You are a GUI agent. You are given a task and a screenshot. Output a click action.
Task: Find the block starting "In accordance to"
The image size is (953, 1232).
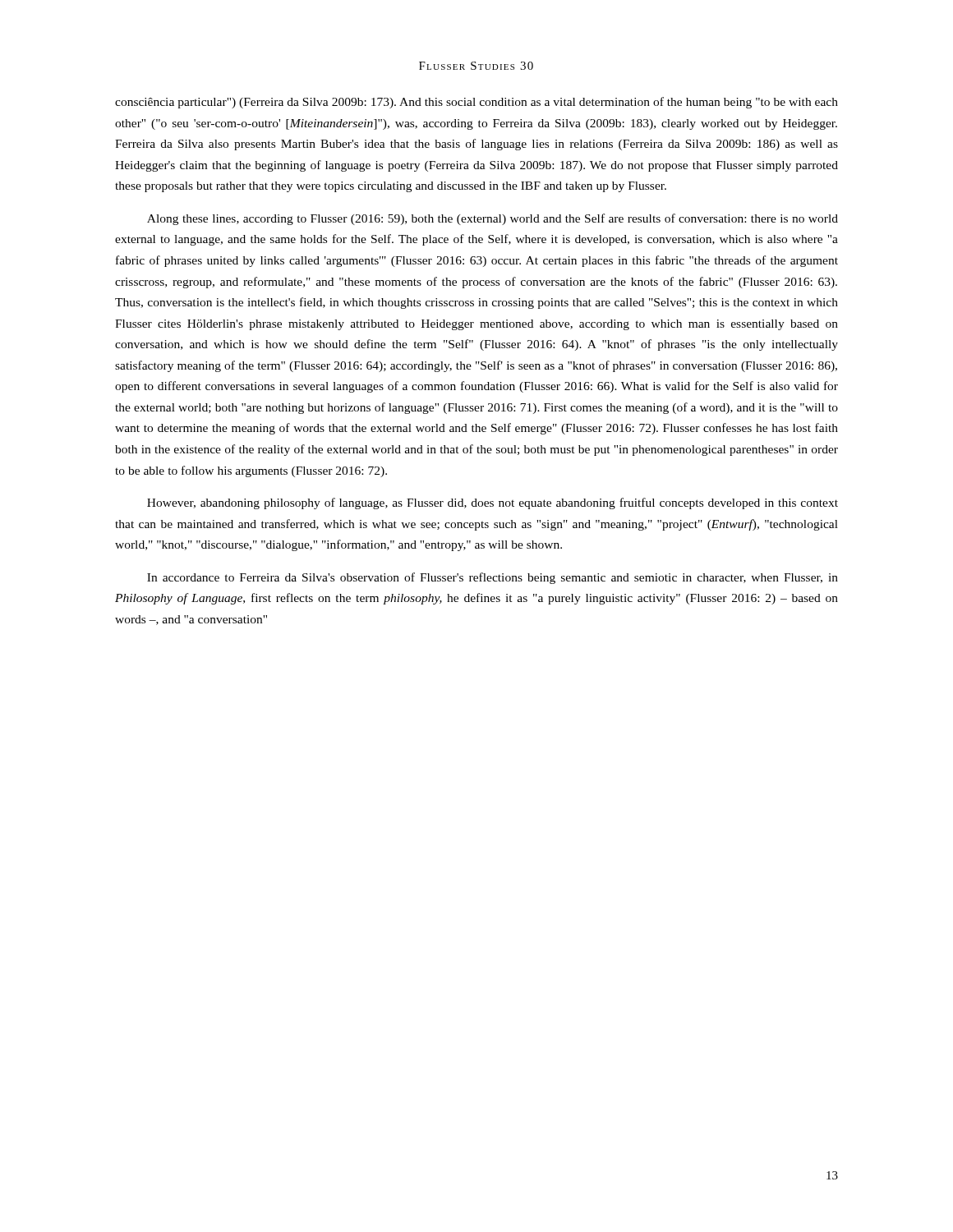point(476,598)
